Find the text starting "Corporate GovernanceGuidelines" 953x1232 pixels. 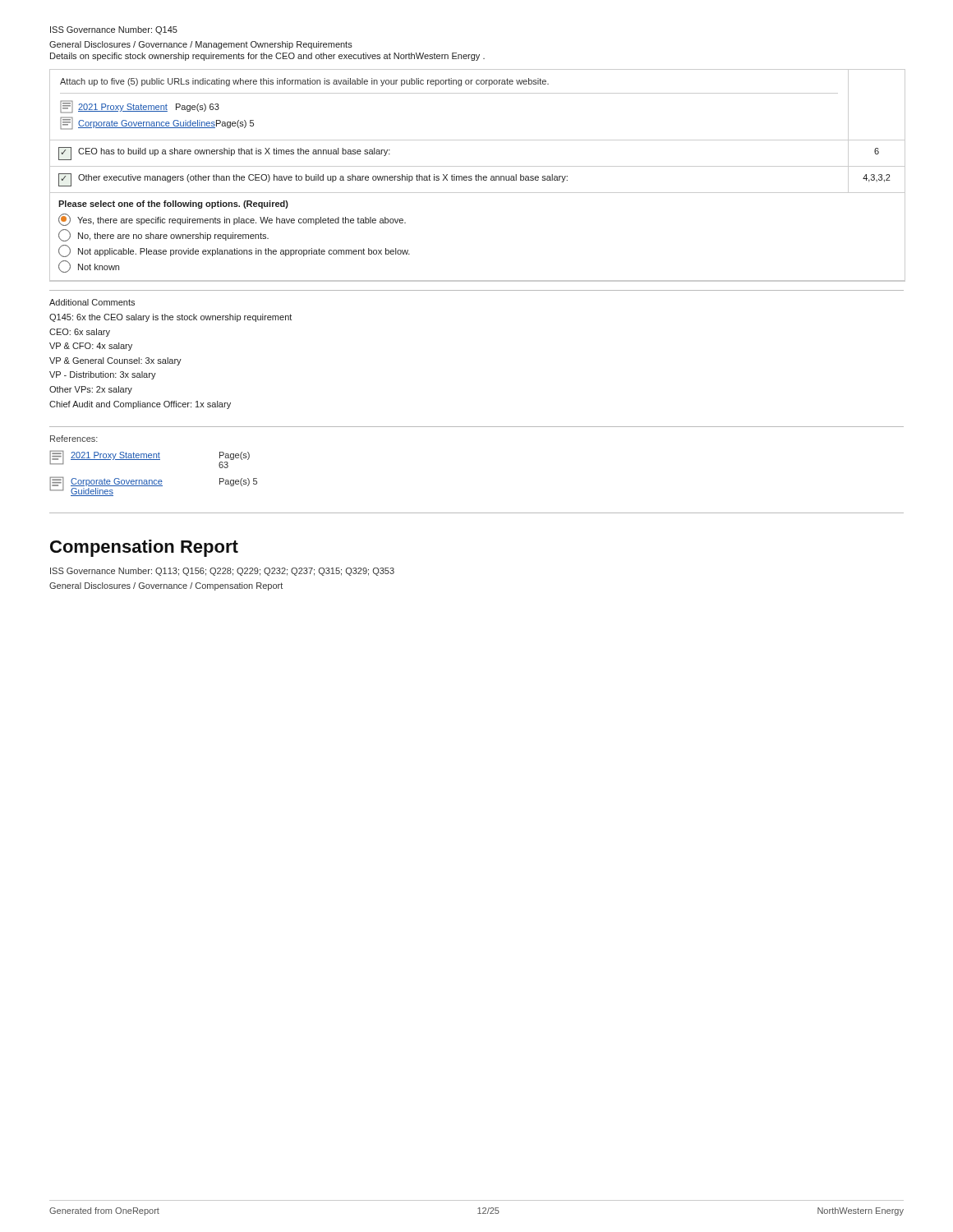point(117,486)
